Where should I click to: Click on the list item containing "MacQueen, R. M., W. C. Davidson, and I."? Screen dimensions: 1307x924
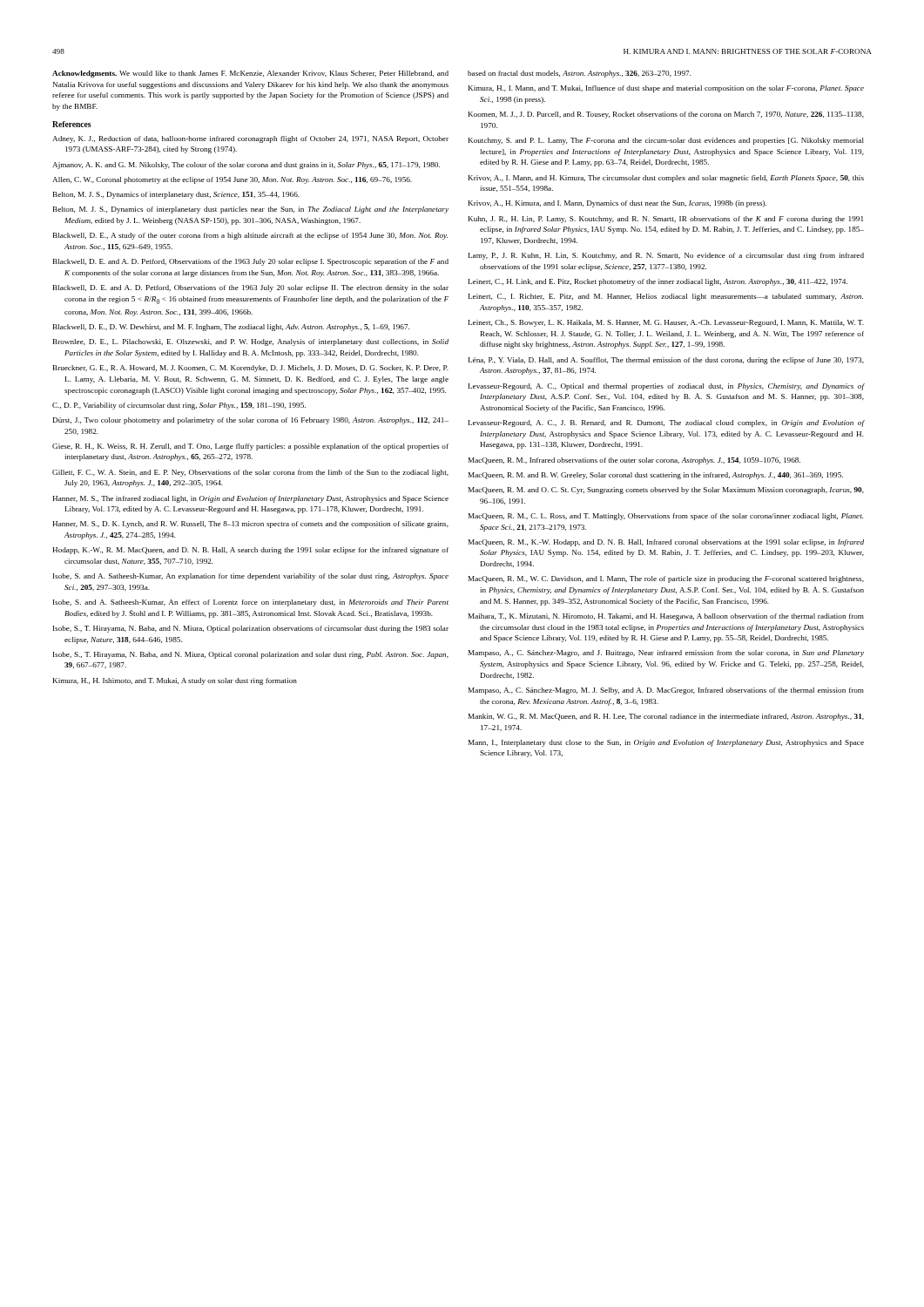click(x=666, y=590)
